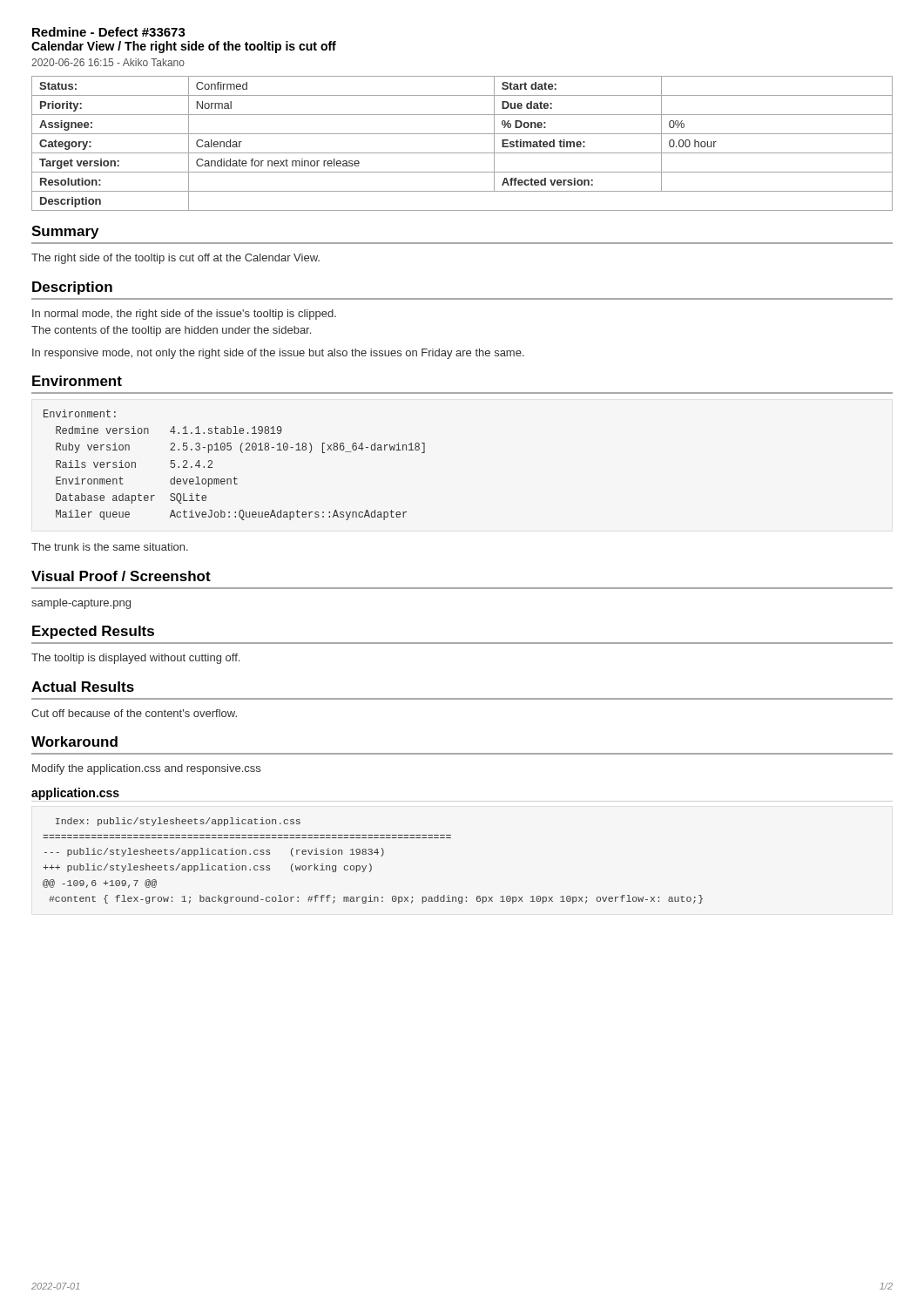The width and height of the screenshot is (924, 1307).
Task: Click where it says "Actual Results"
Action: [83, 687]
